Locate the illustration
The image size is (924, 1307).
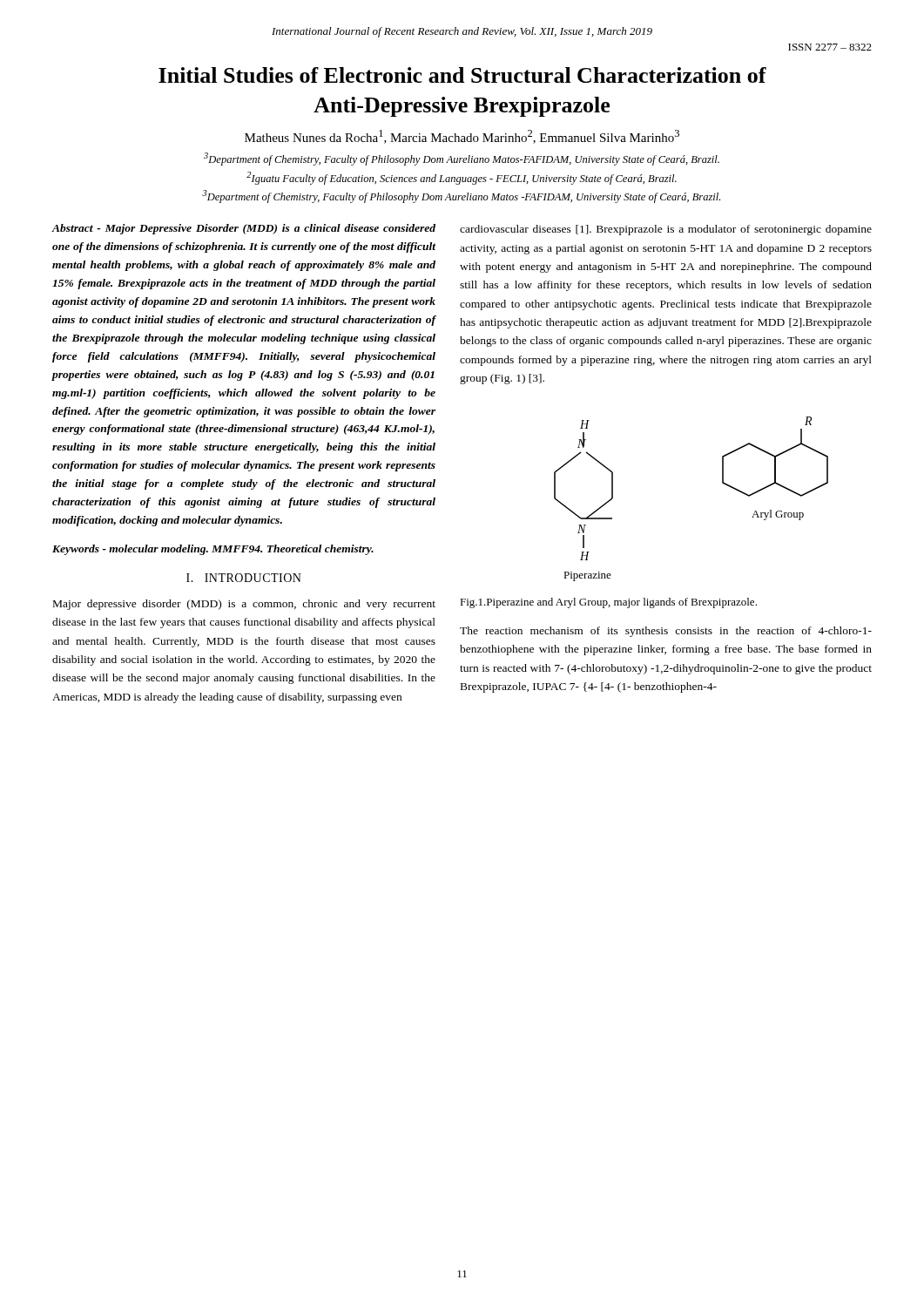(666, 493)
